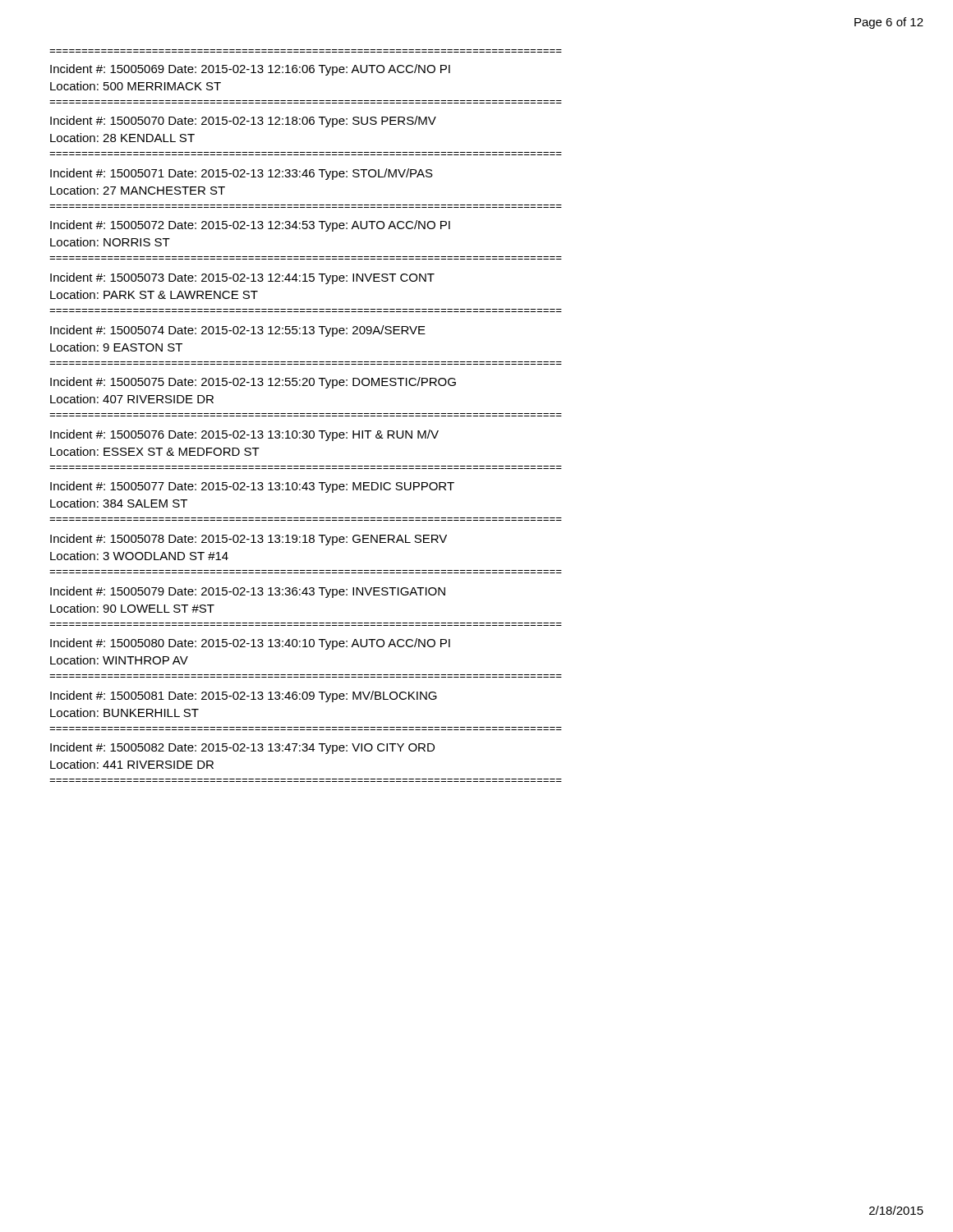Find the list item that reads "Incident #: 15005077 Date: 2015-02-13 13:10:43"
Image resolution: width=953 pixels, height=1232 pixels.
[x=252, y=495]
